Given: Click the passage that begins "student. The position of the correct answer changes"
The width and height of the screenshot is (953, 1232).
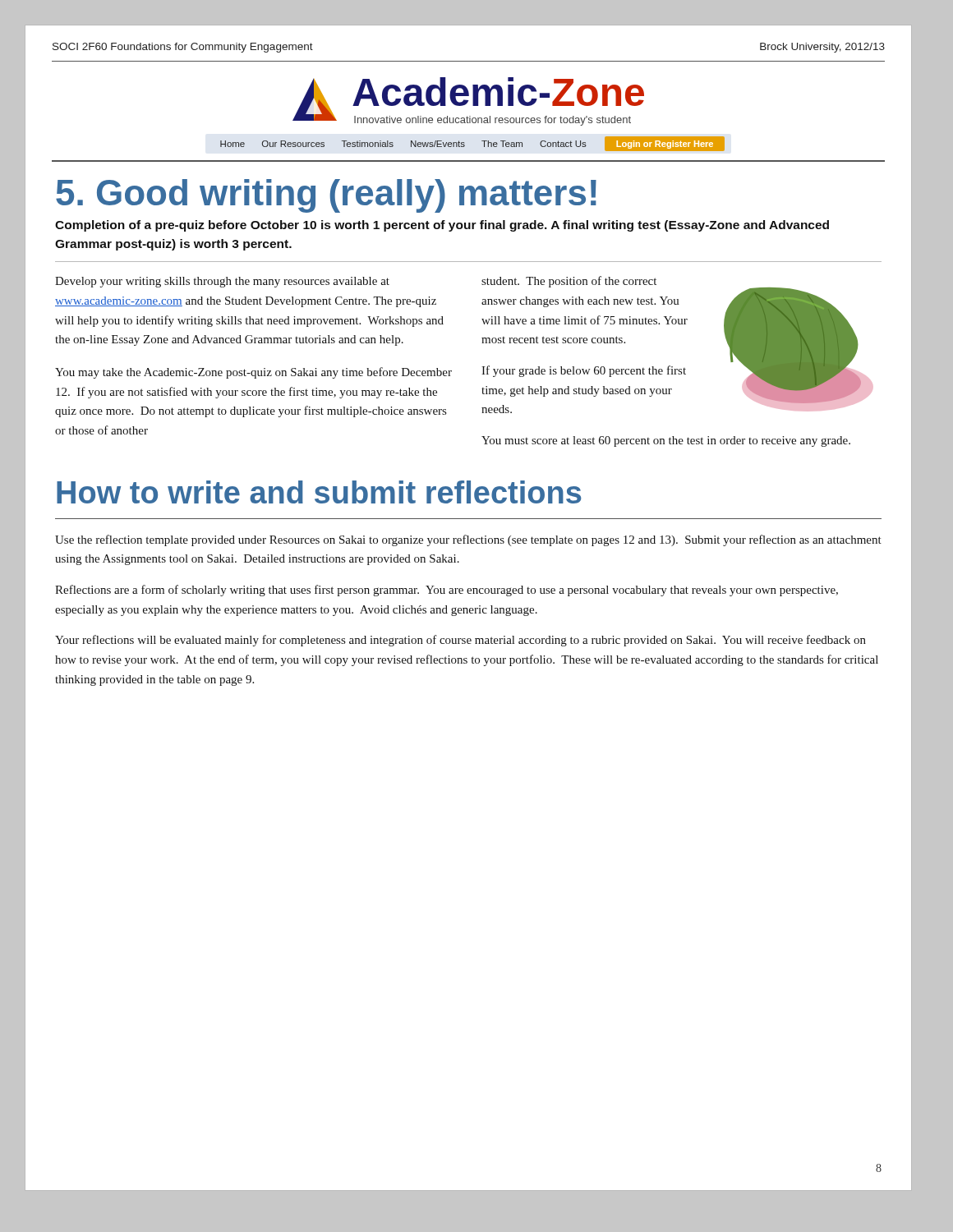Looking at the screenshot, I should (x=584, y=310).
